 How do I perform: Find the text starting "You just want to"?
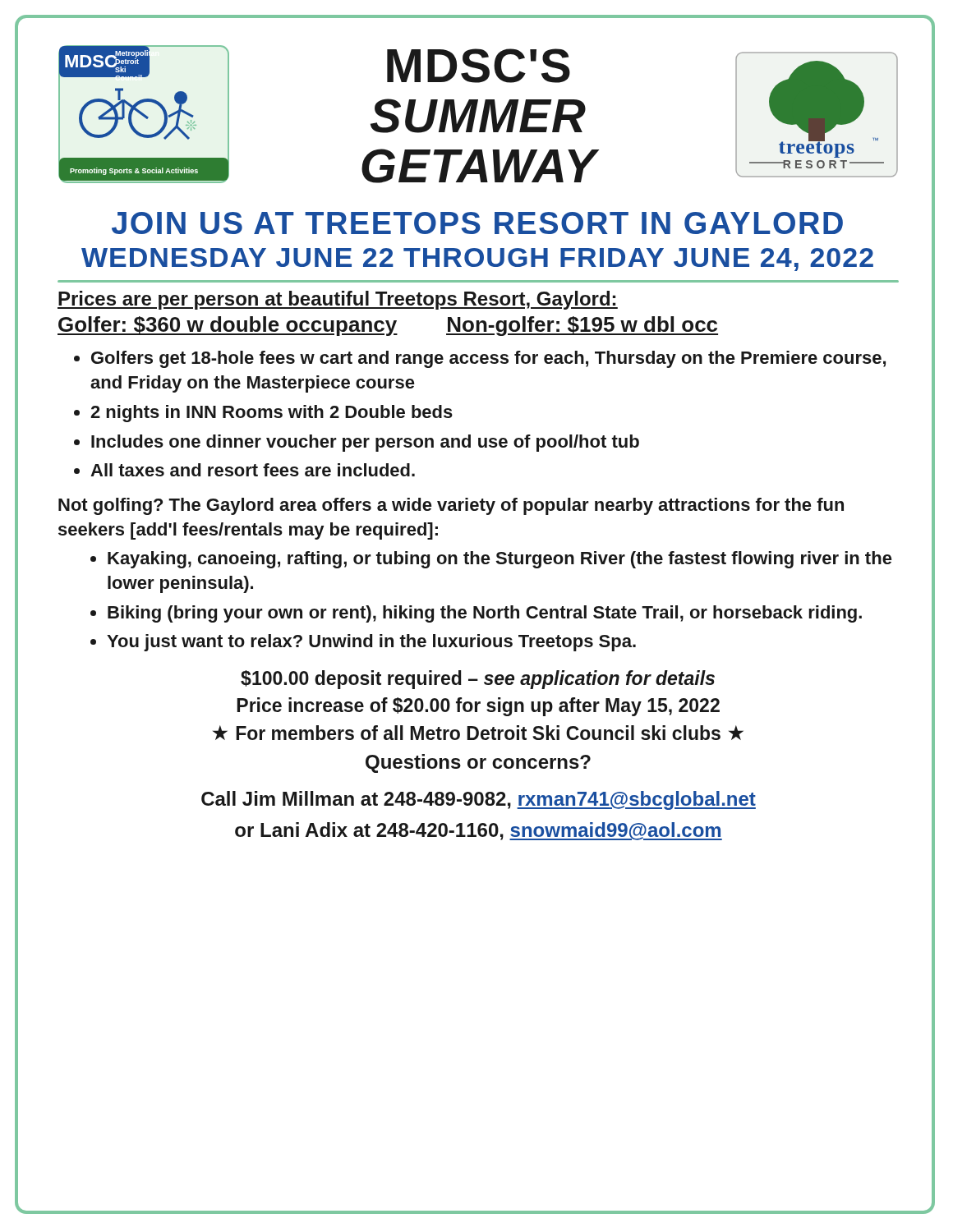(372, 641)
